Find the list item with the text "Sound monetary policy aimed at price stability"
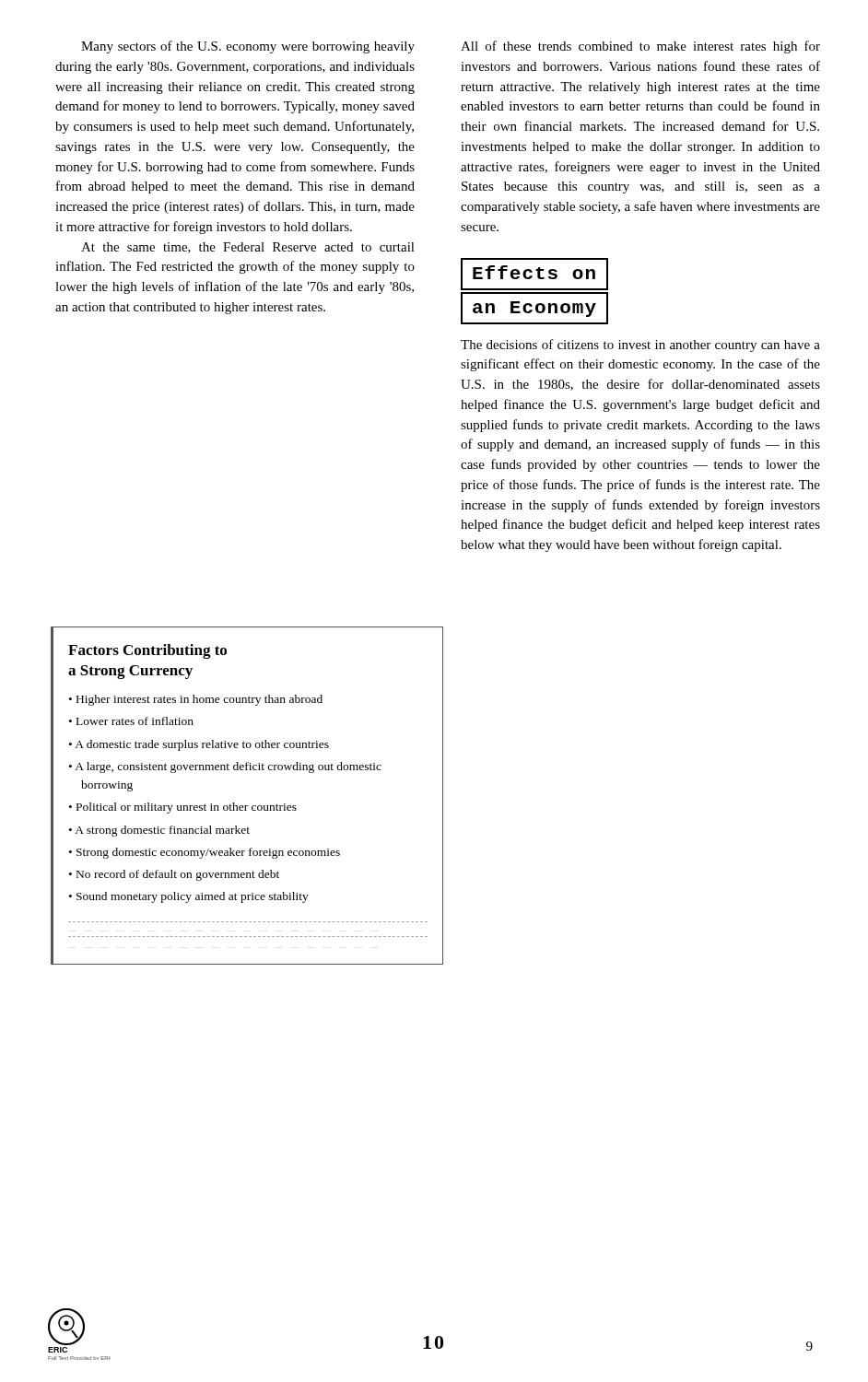Screen dimensions: 1382x868 coord(192,896)
